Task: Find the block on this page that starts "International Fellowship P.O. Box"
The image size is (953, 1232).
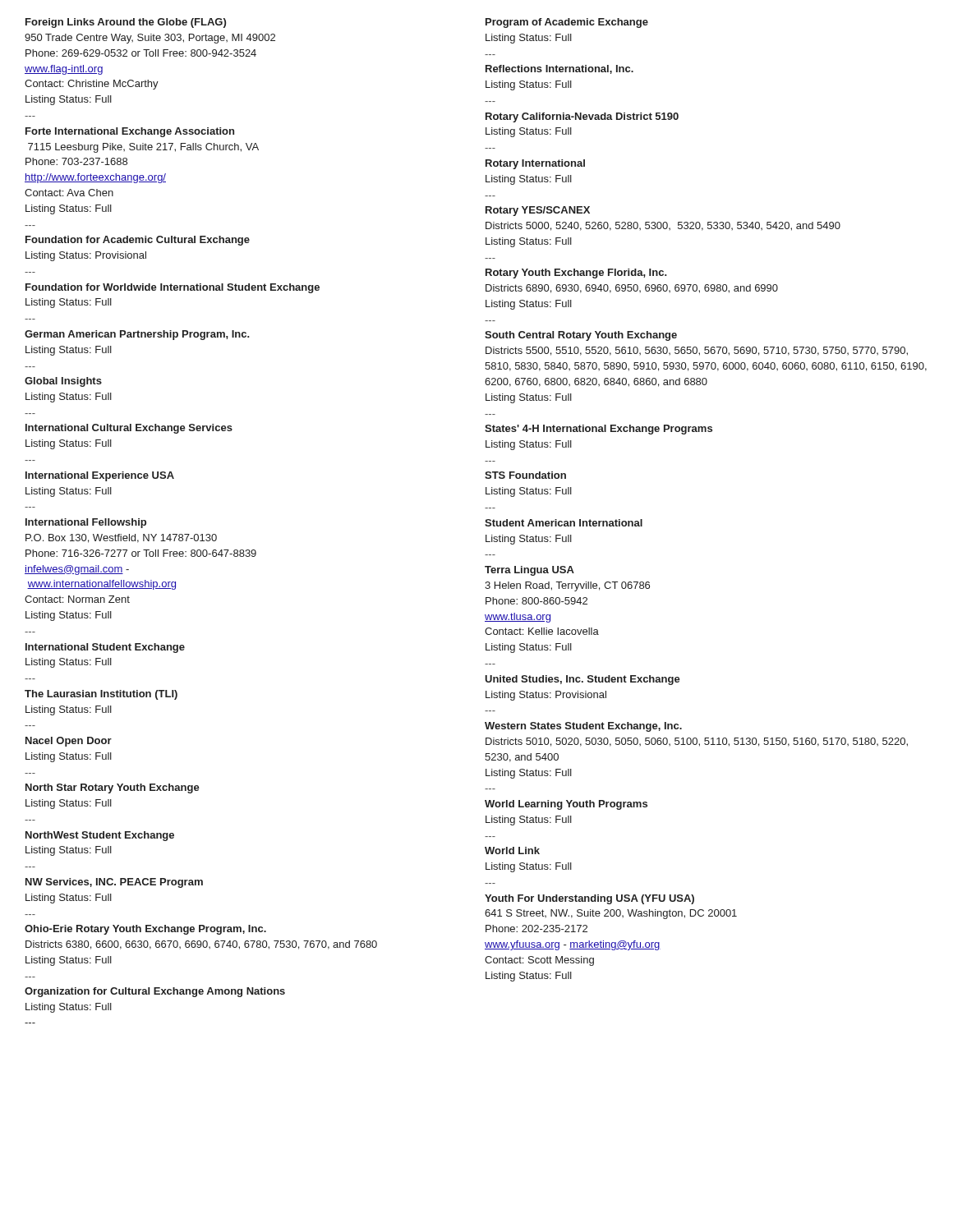Action: tap(86, 523)
